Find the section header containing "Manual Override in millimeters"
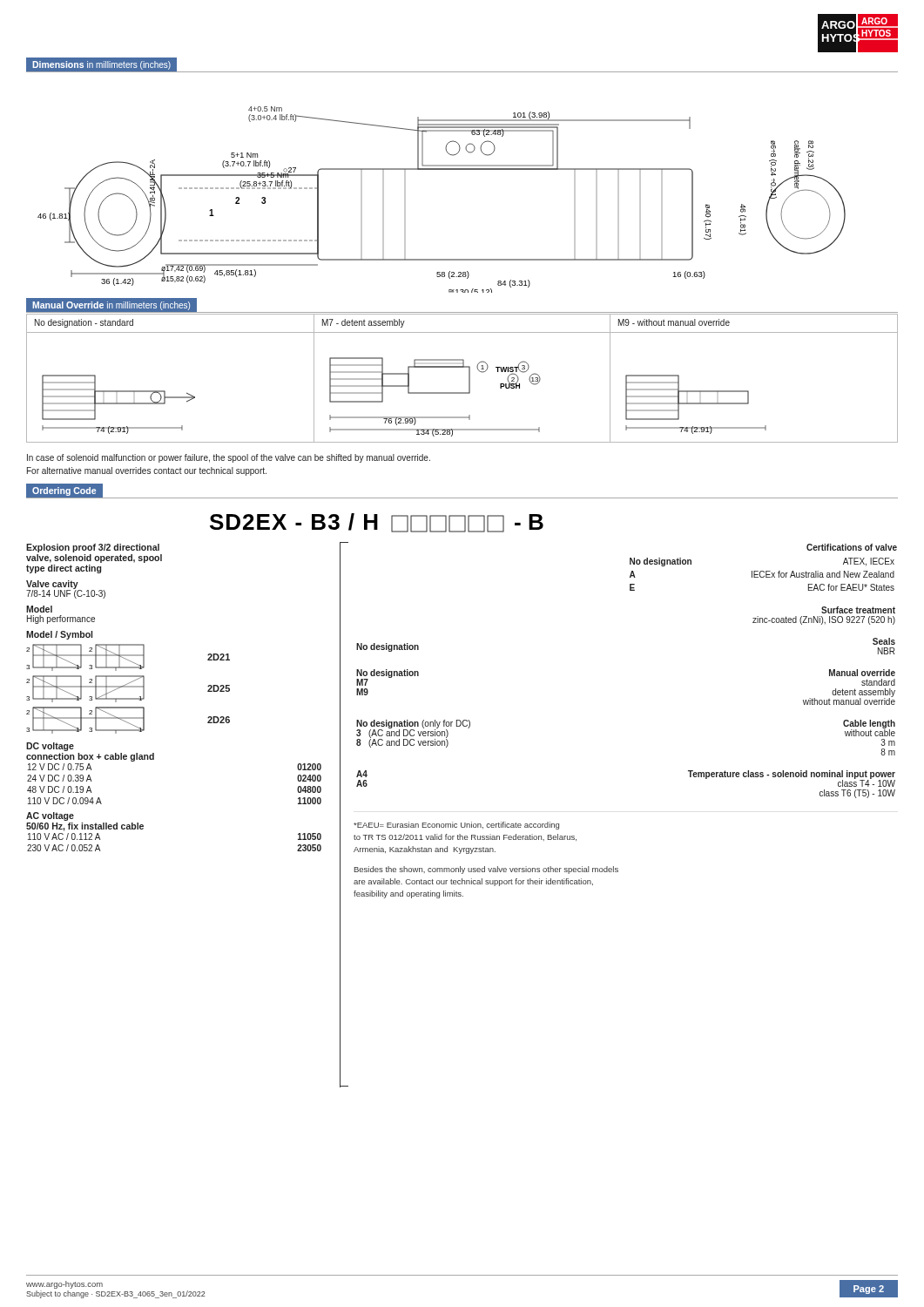Screen dimensions: 1307x924 [111, 305]
